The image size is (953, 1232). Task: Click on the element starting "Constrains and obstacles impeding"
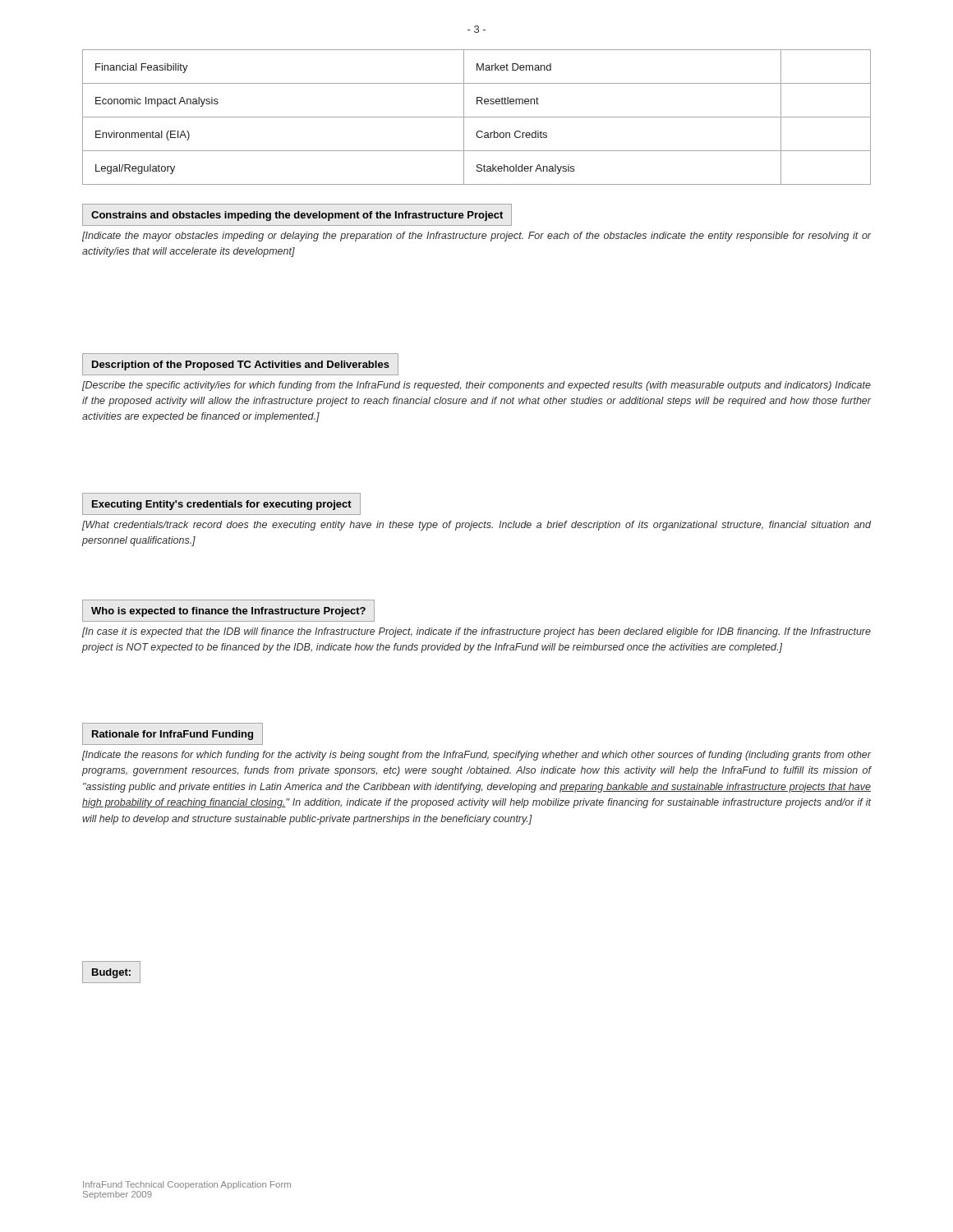point(297,215)
